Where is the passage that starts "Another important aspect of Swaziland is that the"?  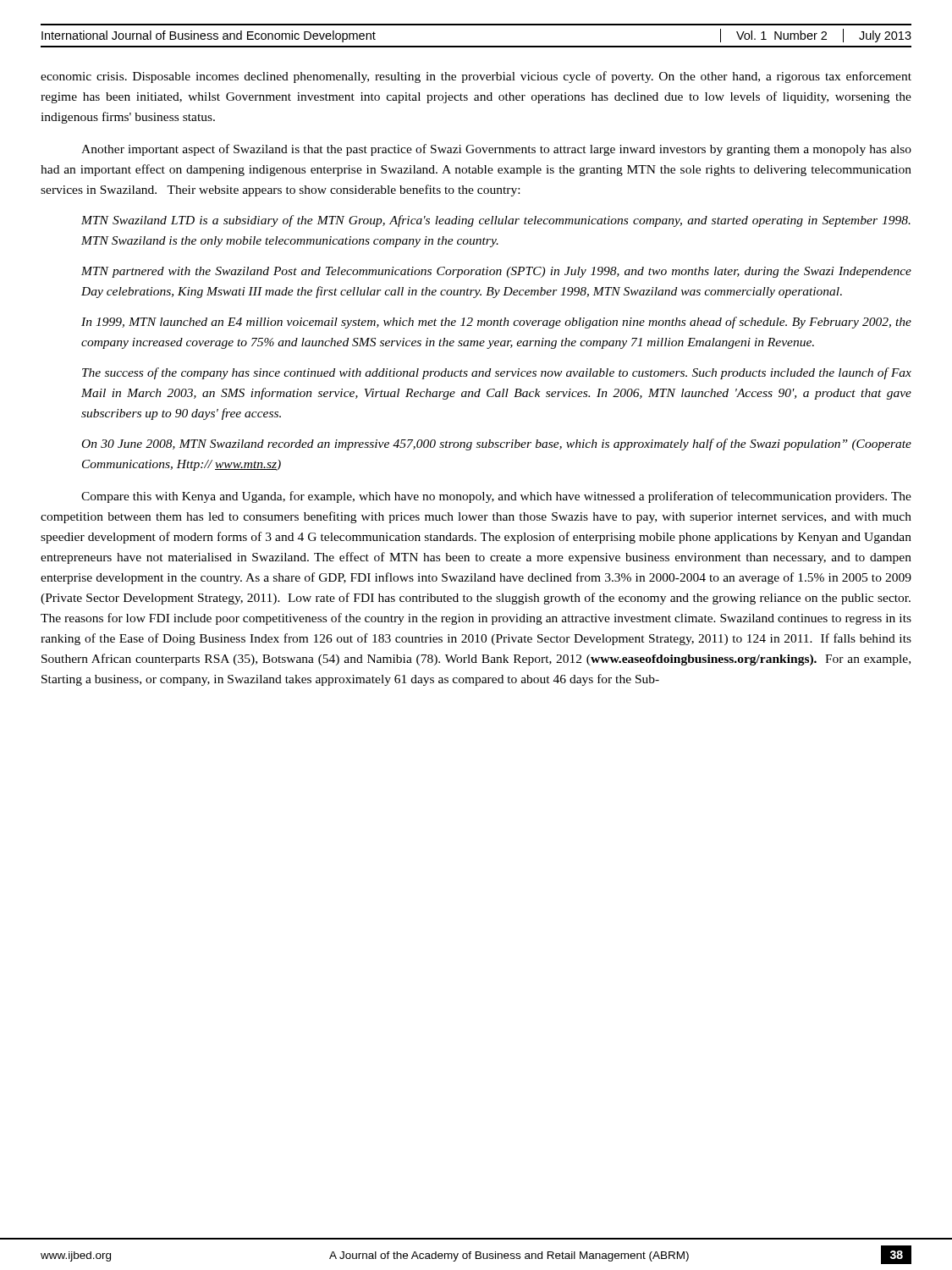[476, 169]
